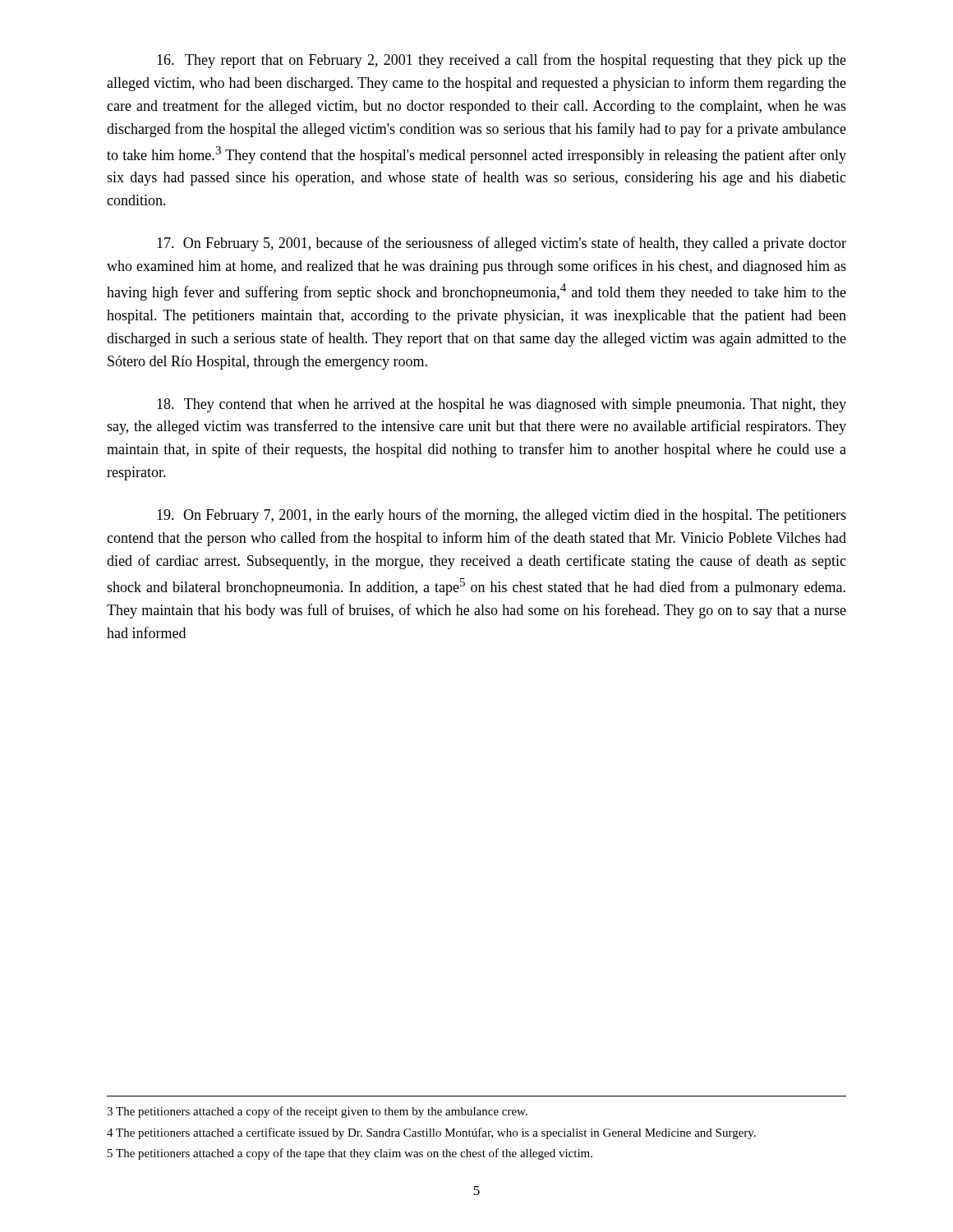Screen dimensions: 1232x953
Task: Select the text block with the text "On February 7, 2001, in the early hours"
Action: tap(476, 574)
